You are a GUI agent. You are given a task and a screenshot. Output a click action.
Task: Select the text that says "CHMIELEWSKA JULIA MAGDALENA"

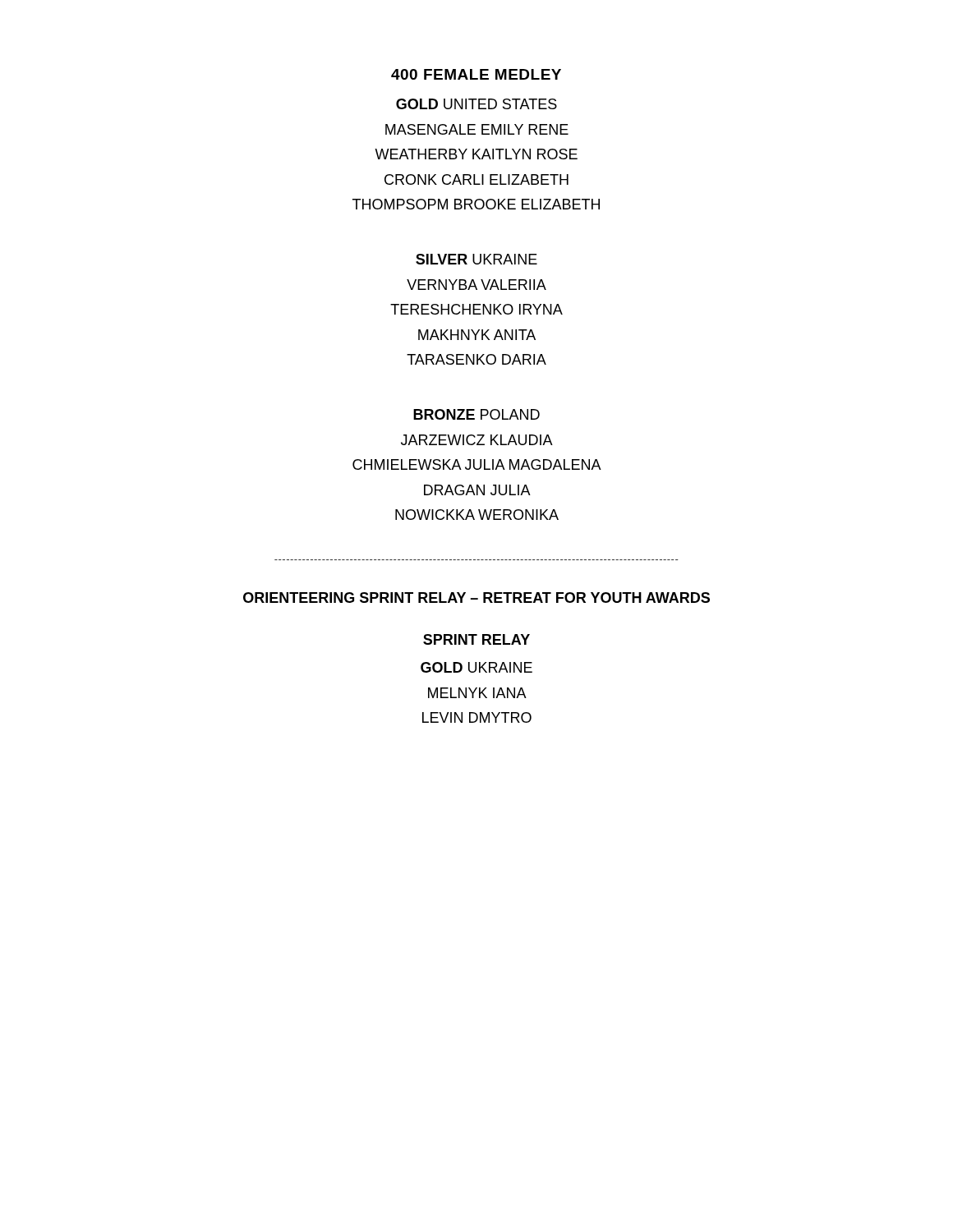(476, 465)
